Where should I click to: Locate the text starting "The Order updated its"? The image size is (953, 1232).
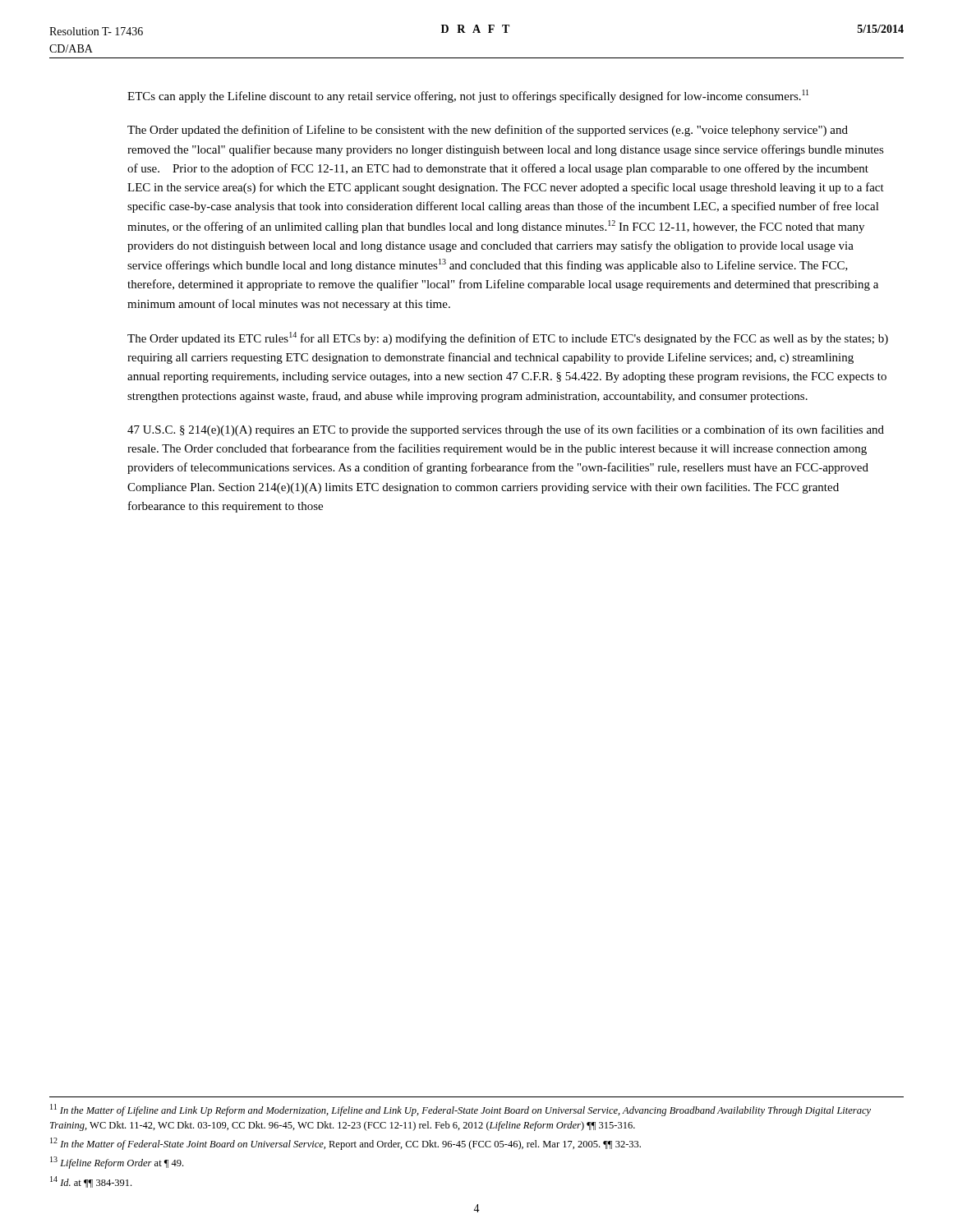[508, 366]
